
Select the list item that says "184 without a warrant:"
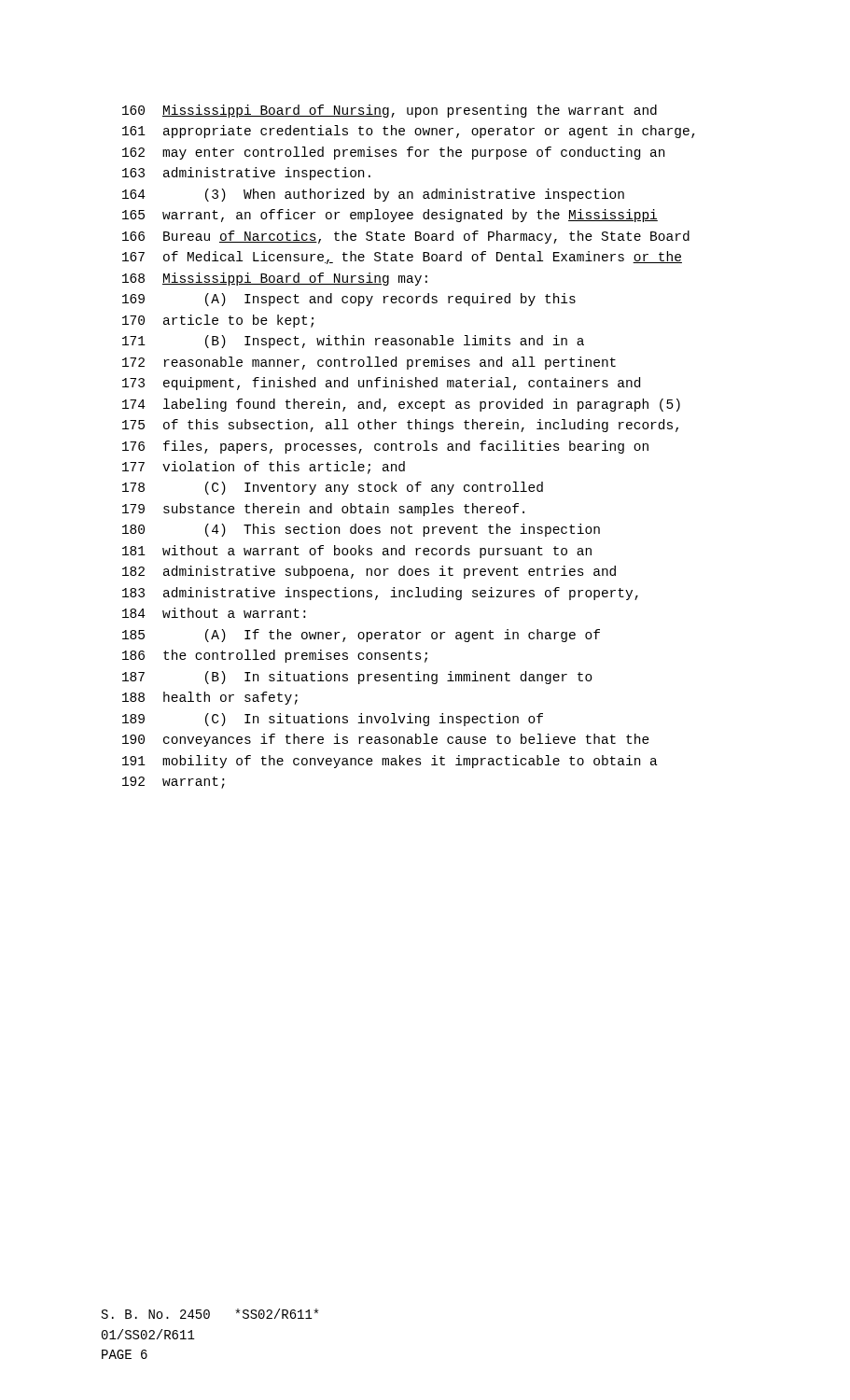205,615
